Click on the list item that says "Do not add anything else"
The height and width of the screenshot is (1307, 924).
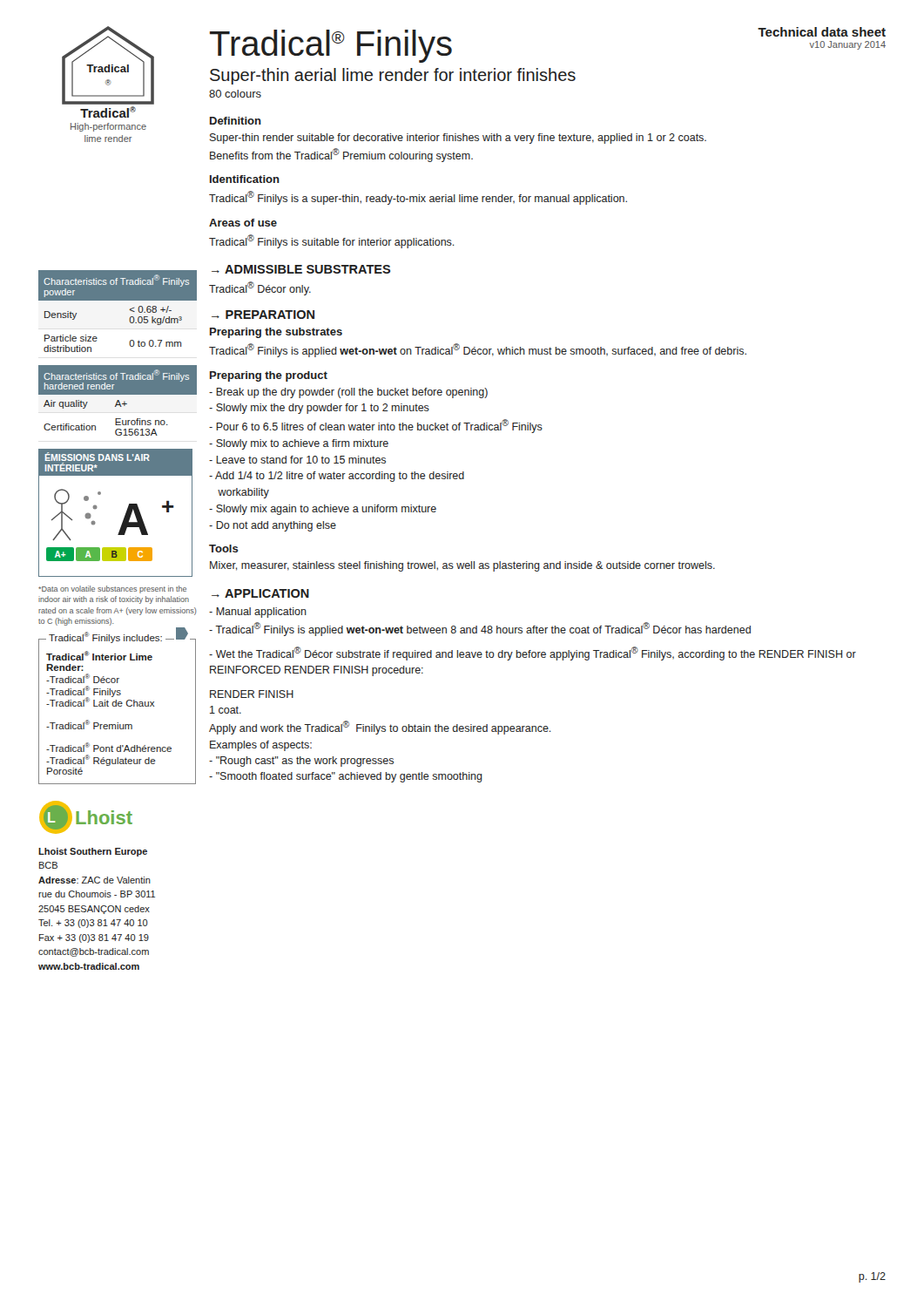pyautogui.click(x=273, y=525)
